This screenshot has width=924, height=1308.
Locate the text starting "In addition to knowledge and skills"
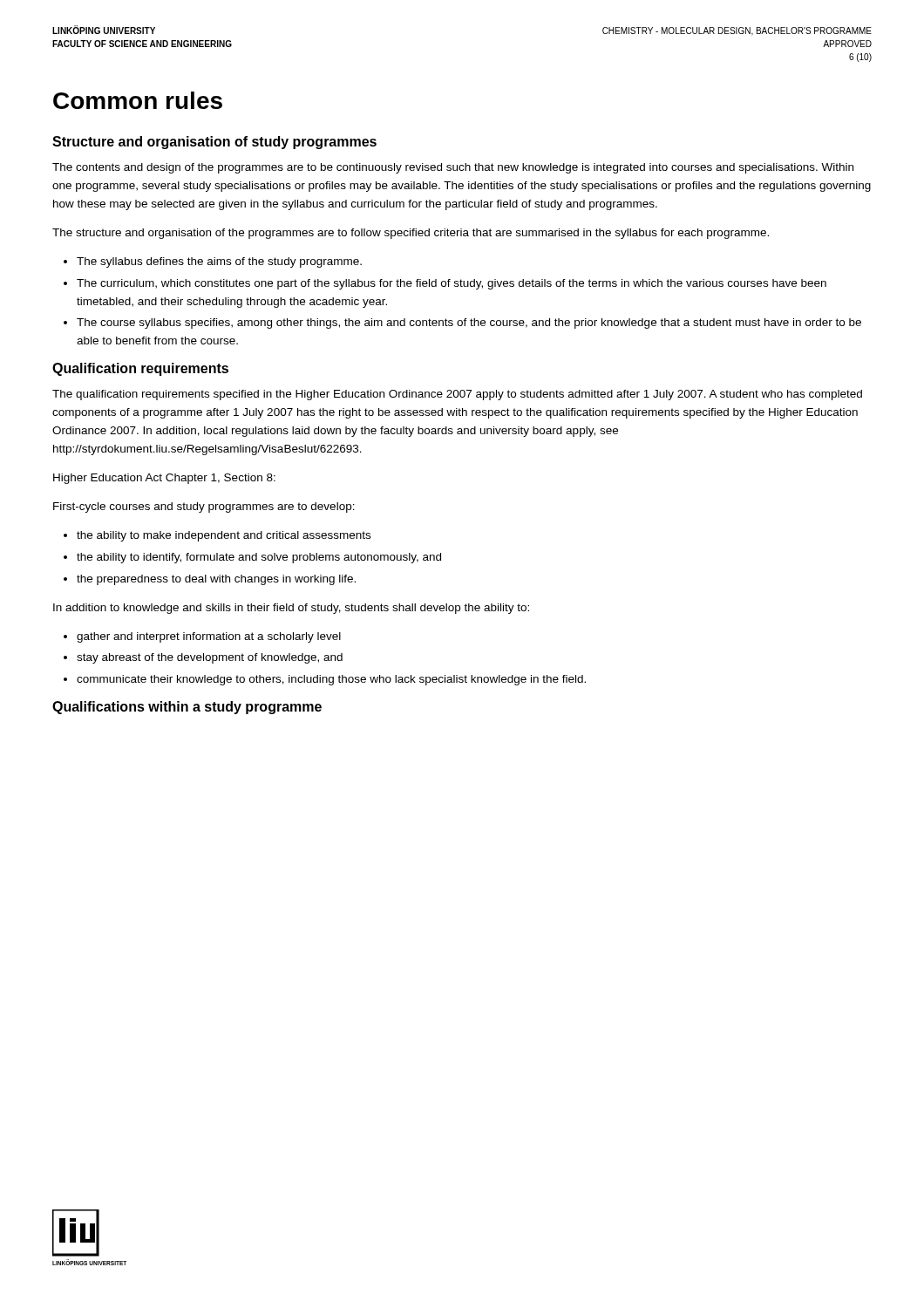coord(462,608)
